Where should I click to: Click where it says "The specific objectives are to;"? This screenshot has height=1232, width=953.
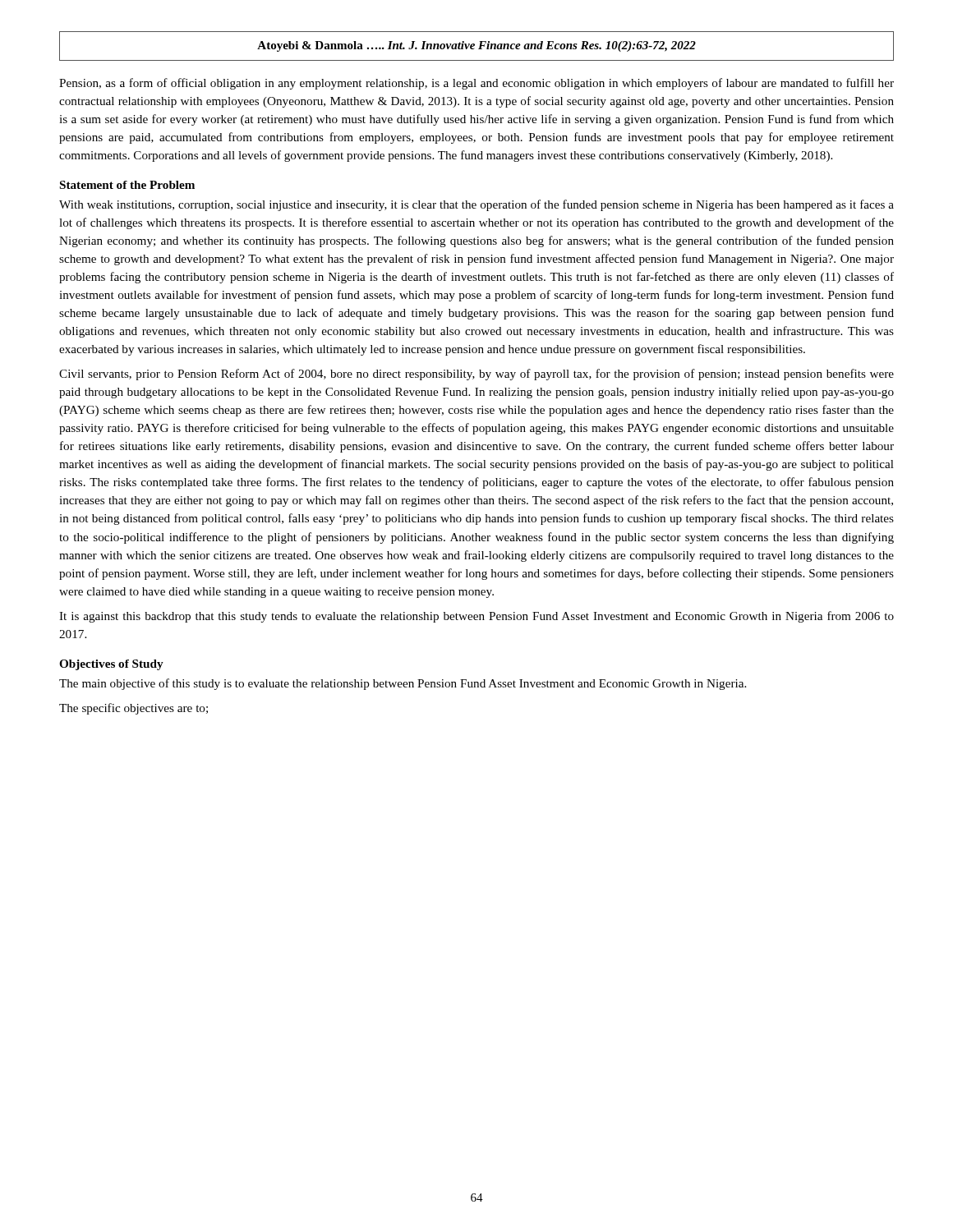[134, 709]
